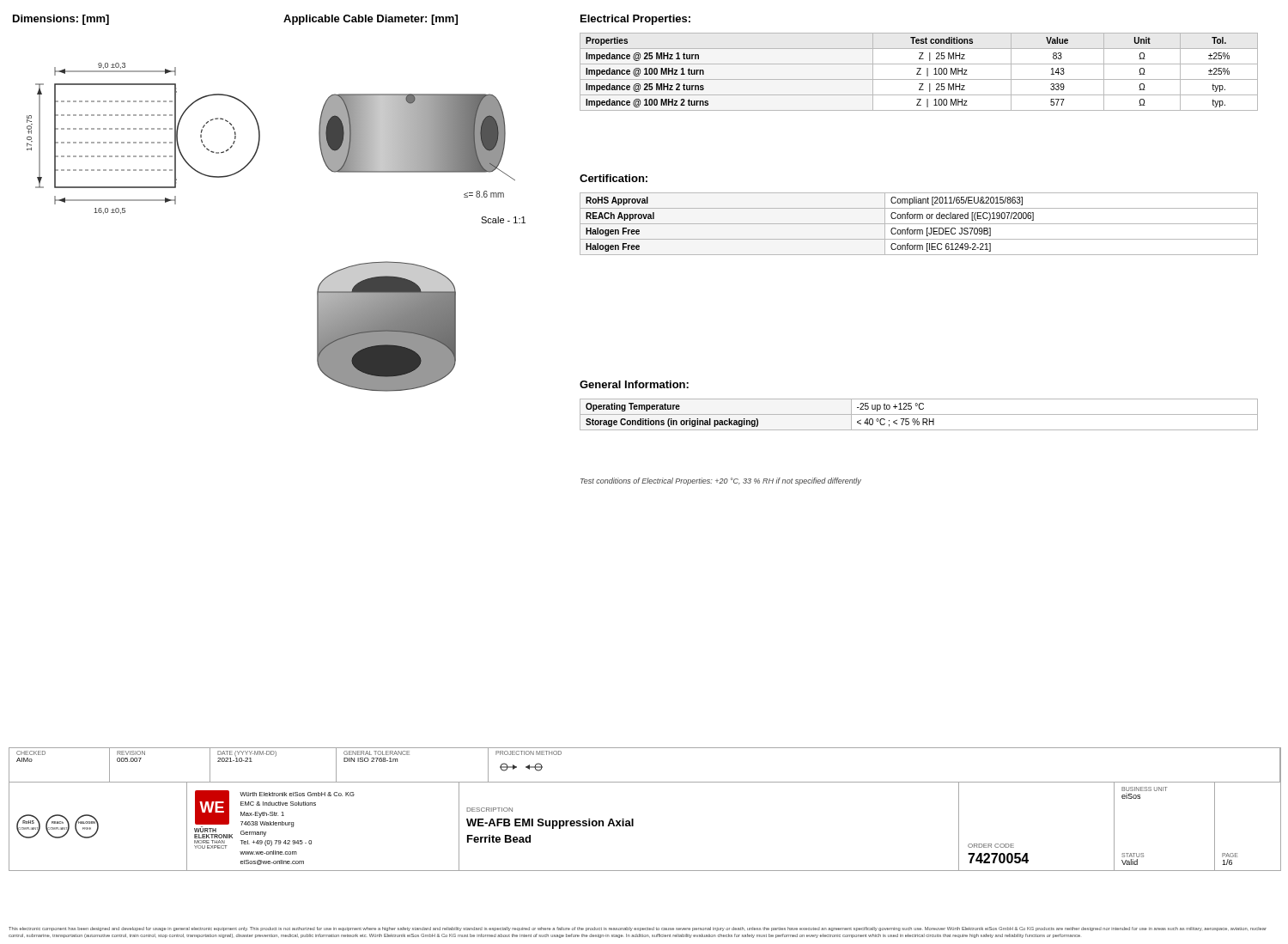1288x944 pixels.
Task: Click on the section header containing "General Information:"
Action: 634,384
